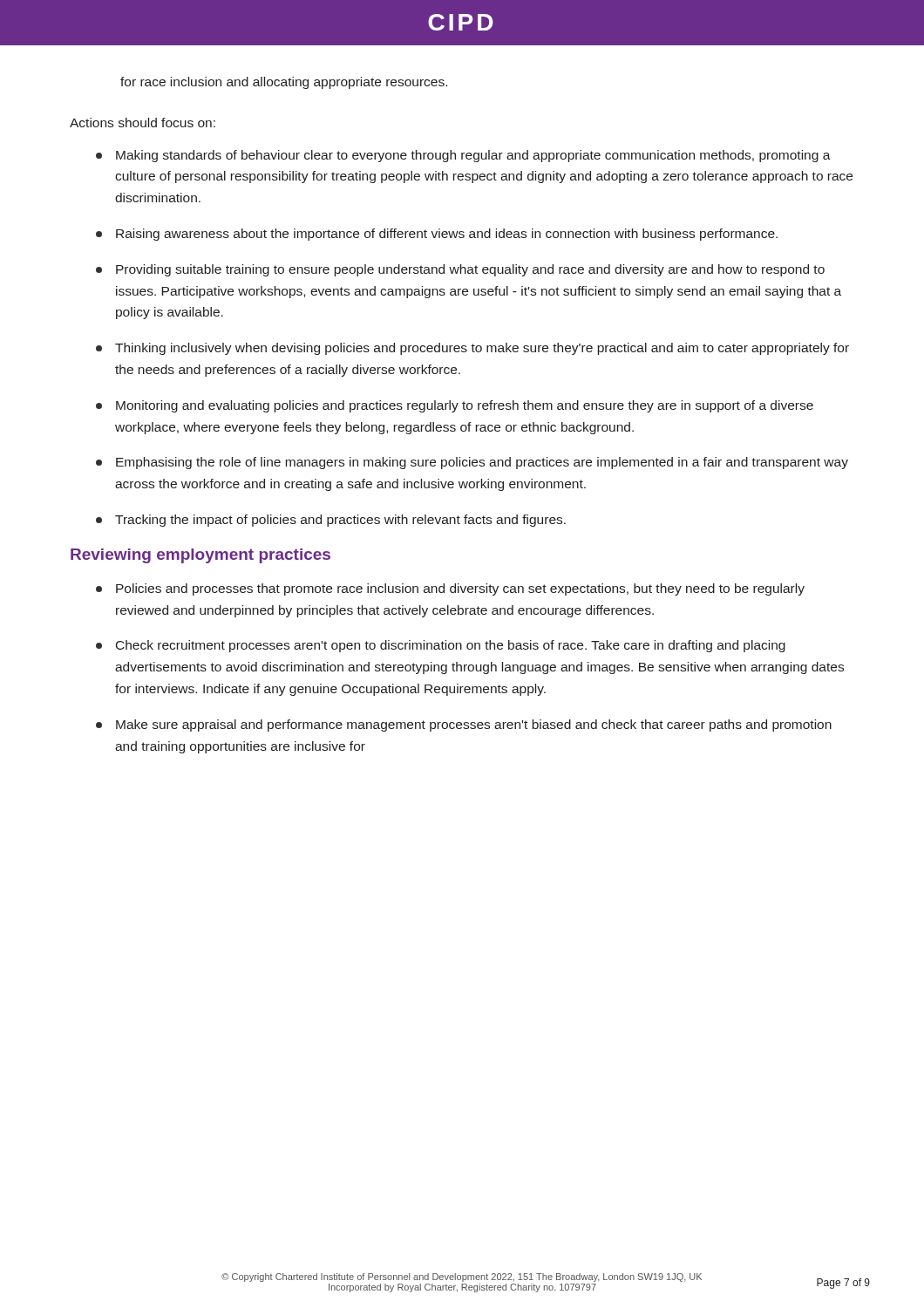Click on the list item that reads "Making standards of behaviour clear"
924x1308 pixels.
[484, 176]
